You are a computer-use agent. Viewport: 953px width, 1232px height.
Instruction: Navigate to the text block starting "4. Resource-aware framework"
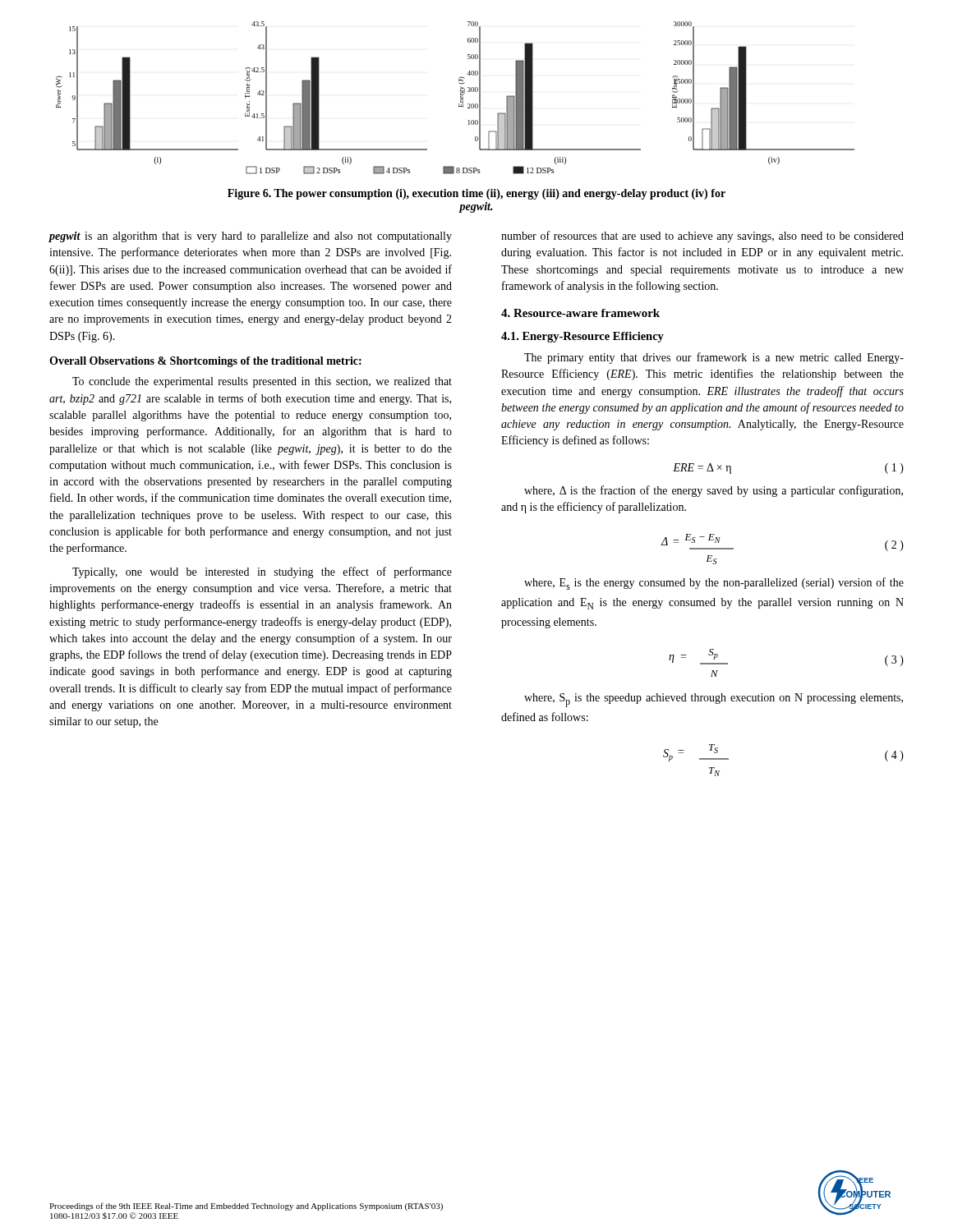[x=580, y=313]
